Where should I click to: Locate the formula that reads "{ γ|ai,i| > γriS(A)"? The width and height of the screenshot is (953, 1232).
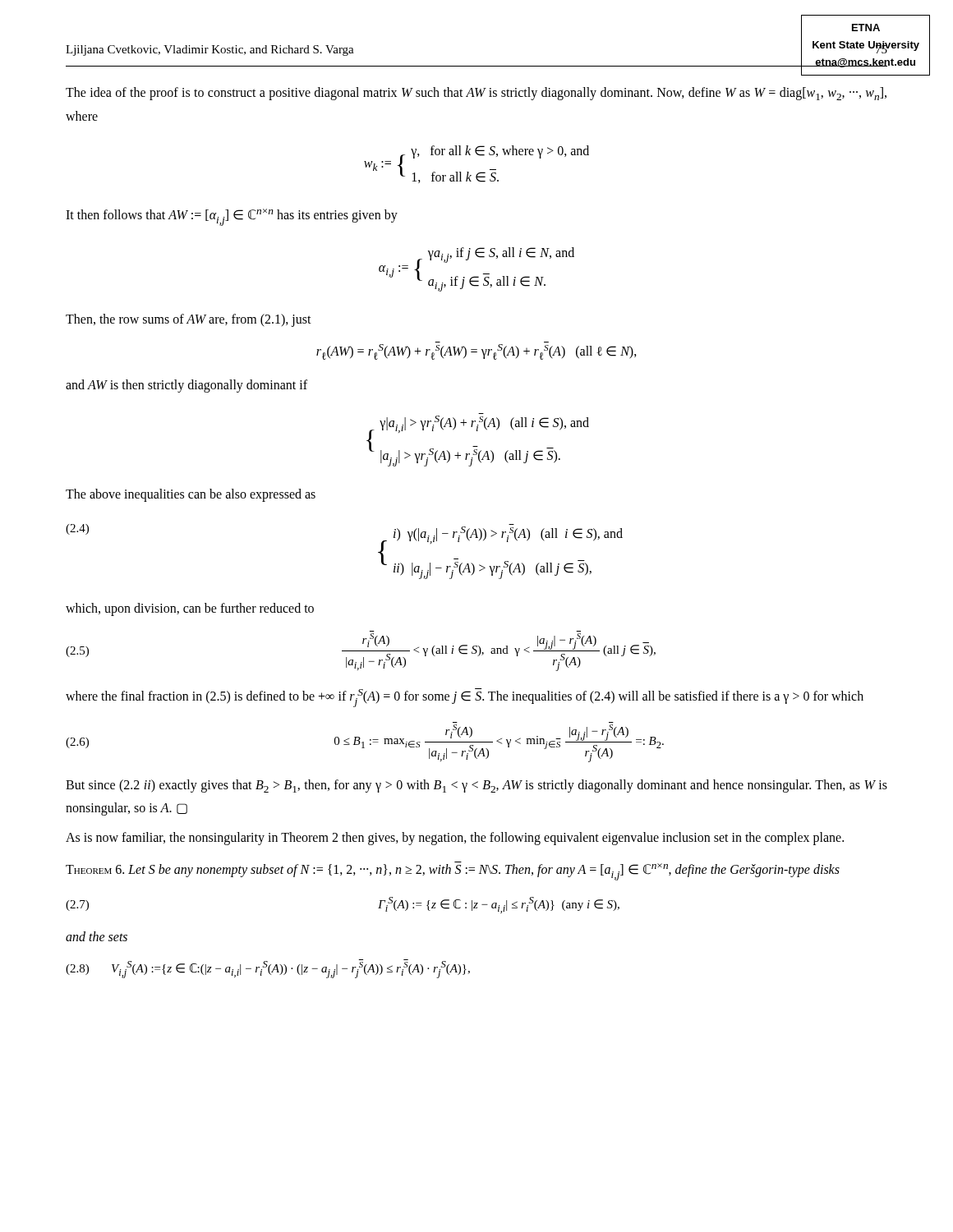476,440
